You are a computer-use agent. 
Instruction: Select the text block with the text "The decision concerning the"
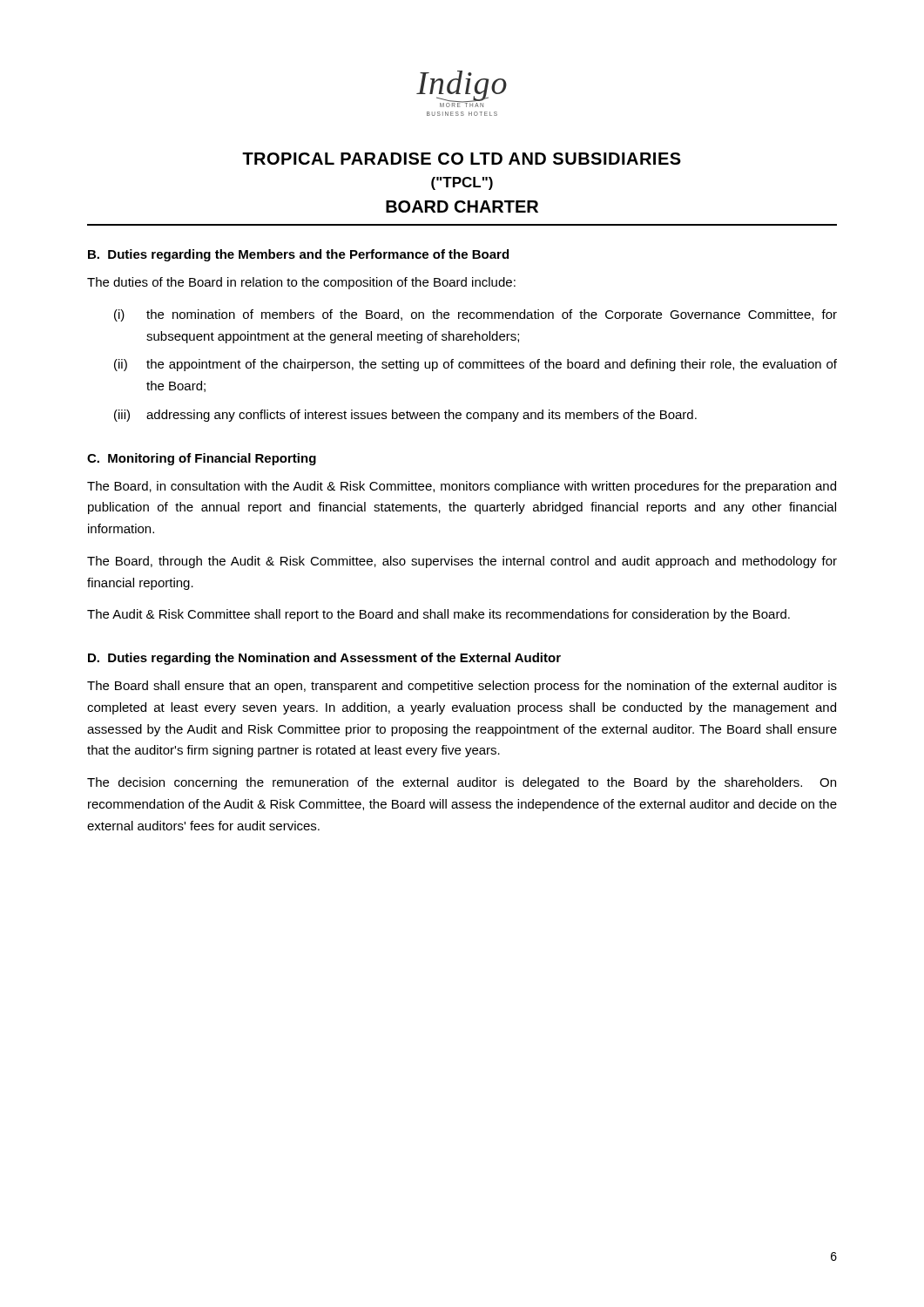pyautogui.click(x=462, y=804)
